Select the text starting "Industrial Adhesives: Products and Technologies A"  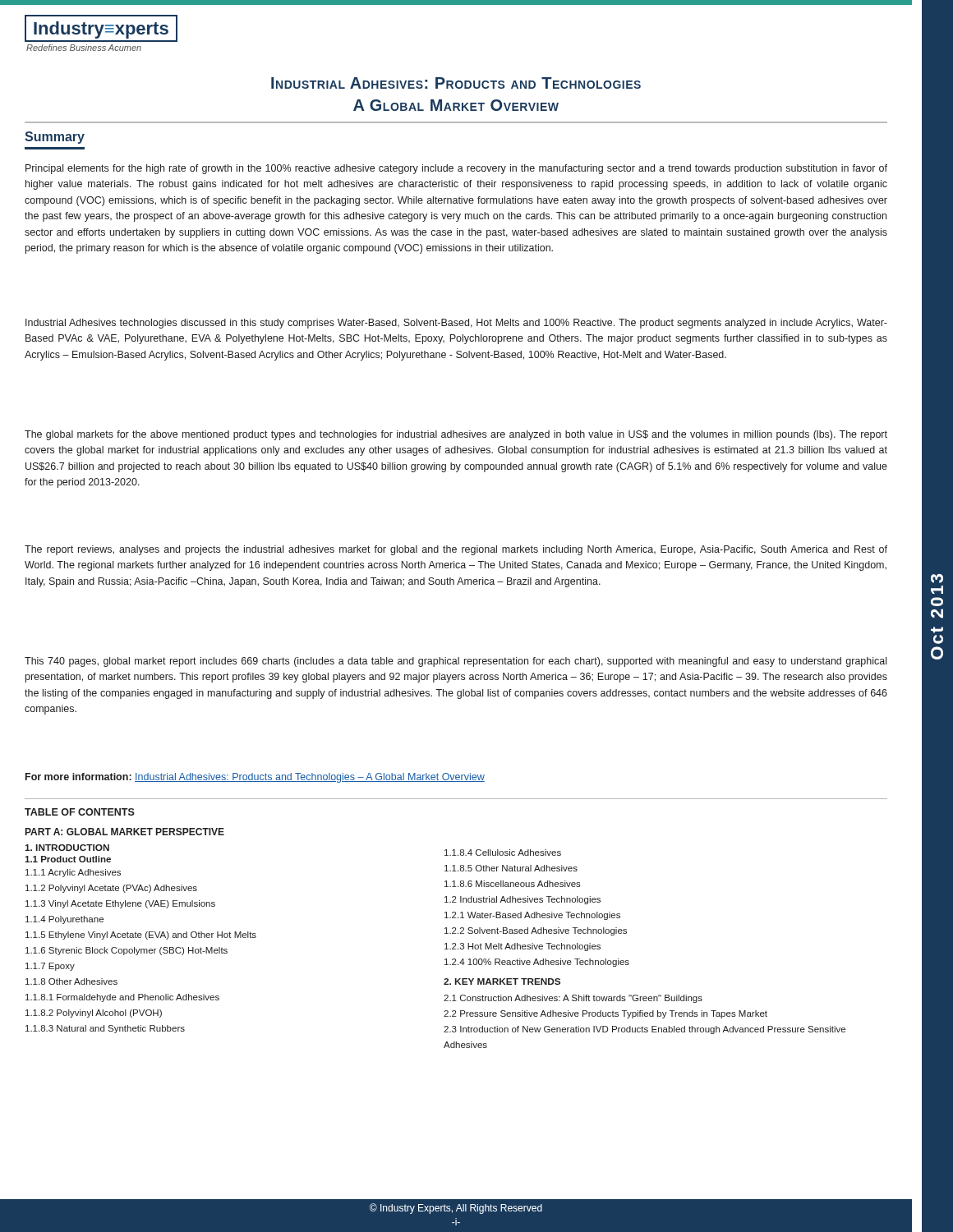pyautogui.click(x=456, y=94)
